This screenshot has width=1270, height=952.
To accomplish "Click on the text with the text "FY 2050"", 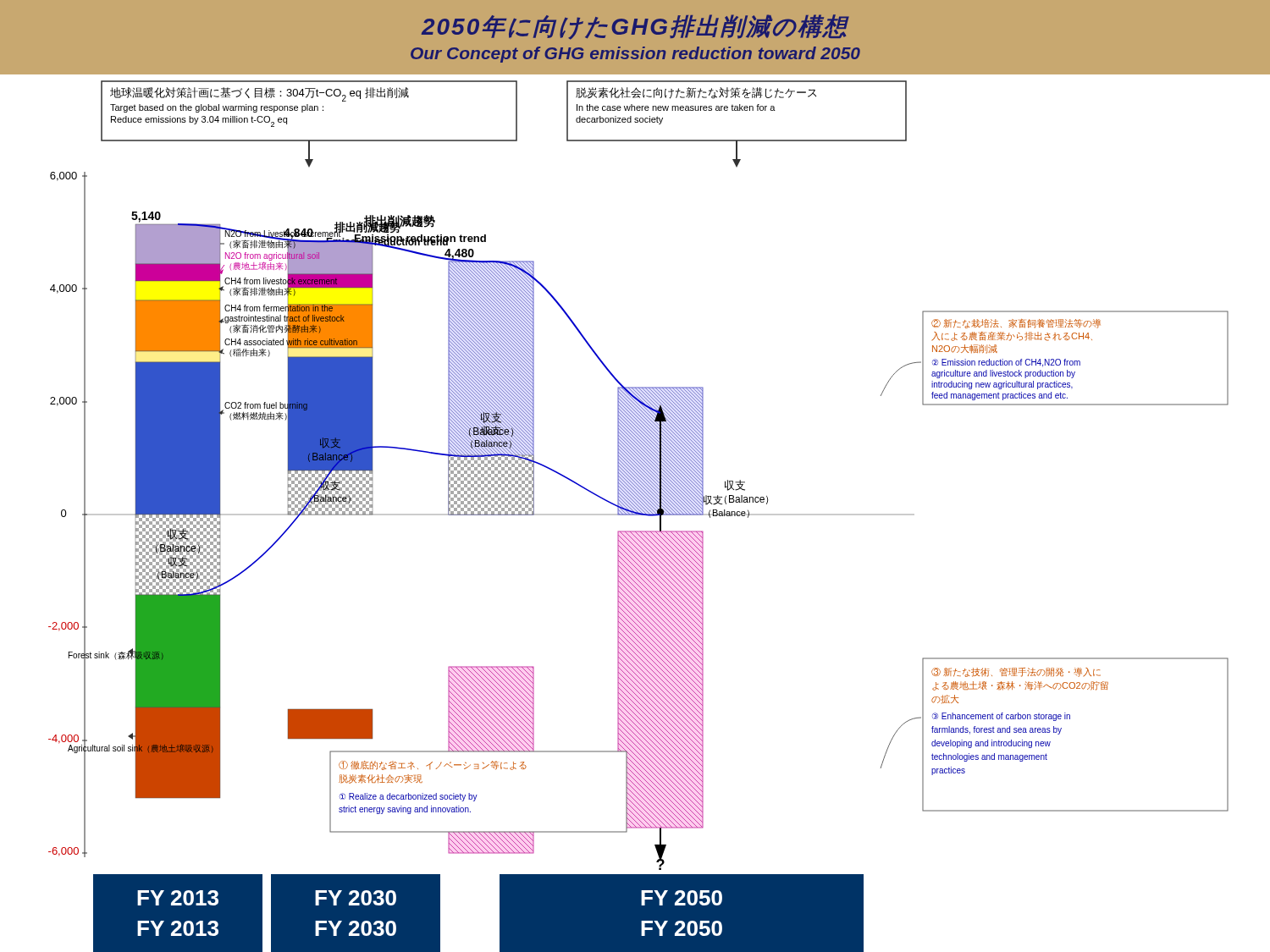I will tap(682, 929).
